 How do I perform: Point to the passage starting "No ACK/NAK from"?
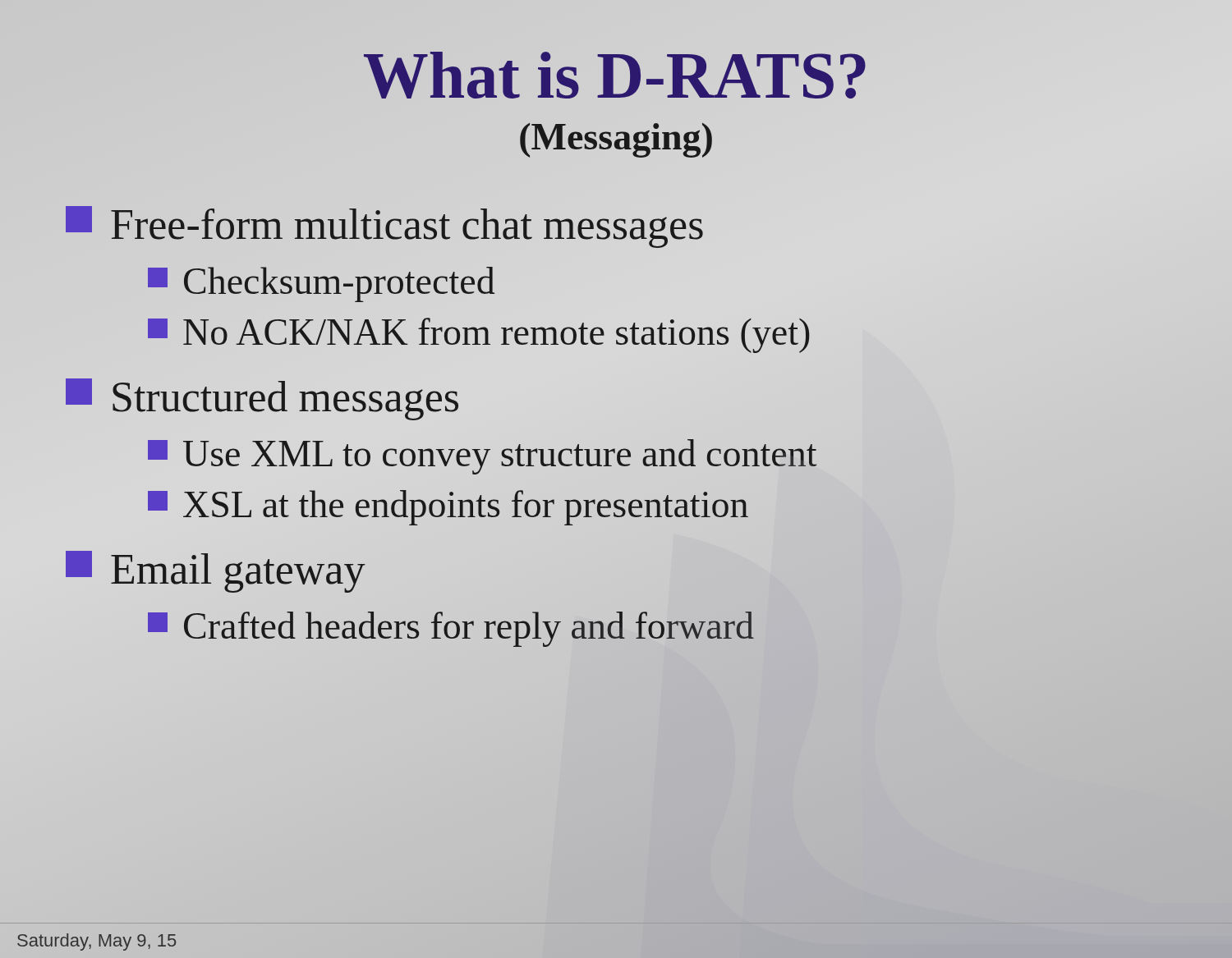click(479, 332)
